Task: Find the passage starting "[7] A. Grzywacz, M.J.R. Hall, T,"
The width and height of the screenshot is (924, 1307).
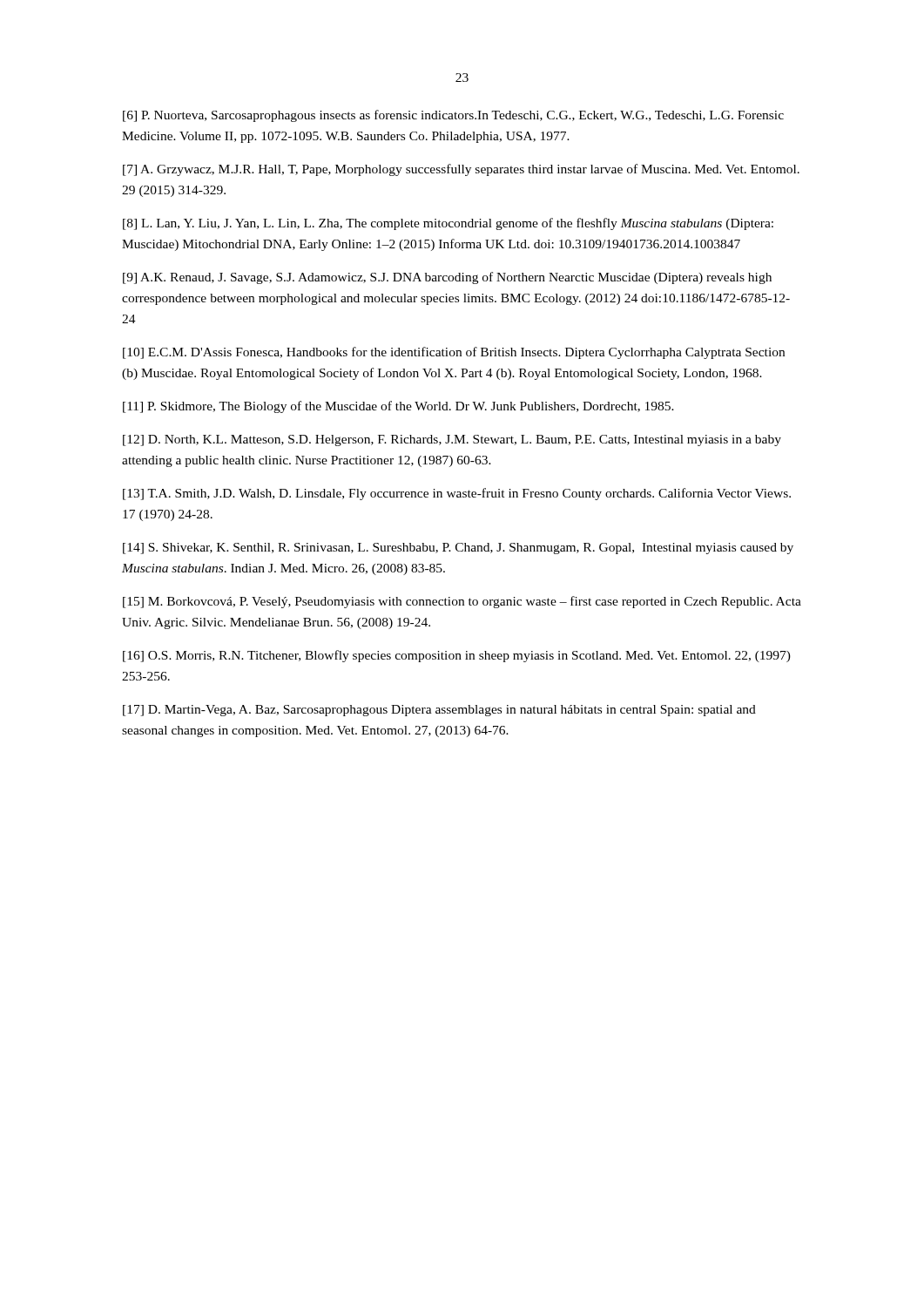Action: [x=461, y=179]
